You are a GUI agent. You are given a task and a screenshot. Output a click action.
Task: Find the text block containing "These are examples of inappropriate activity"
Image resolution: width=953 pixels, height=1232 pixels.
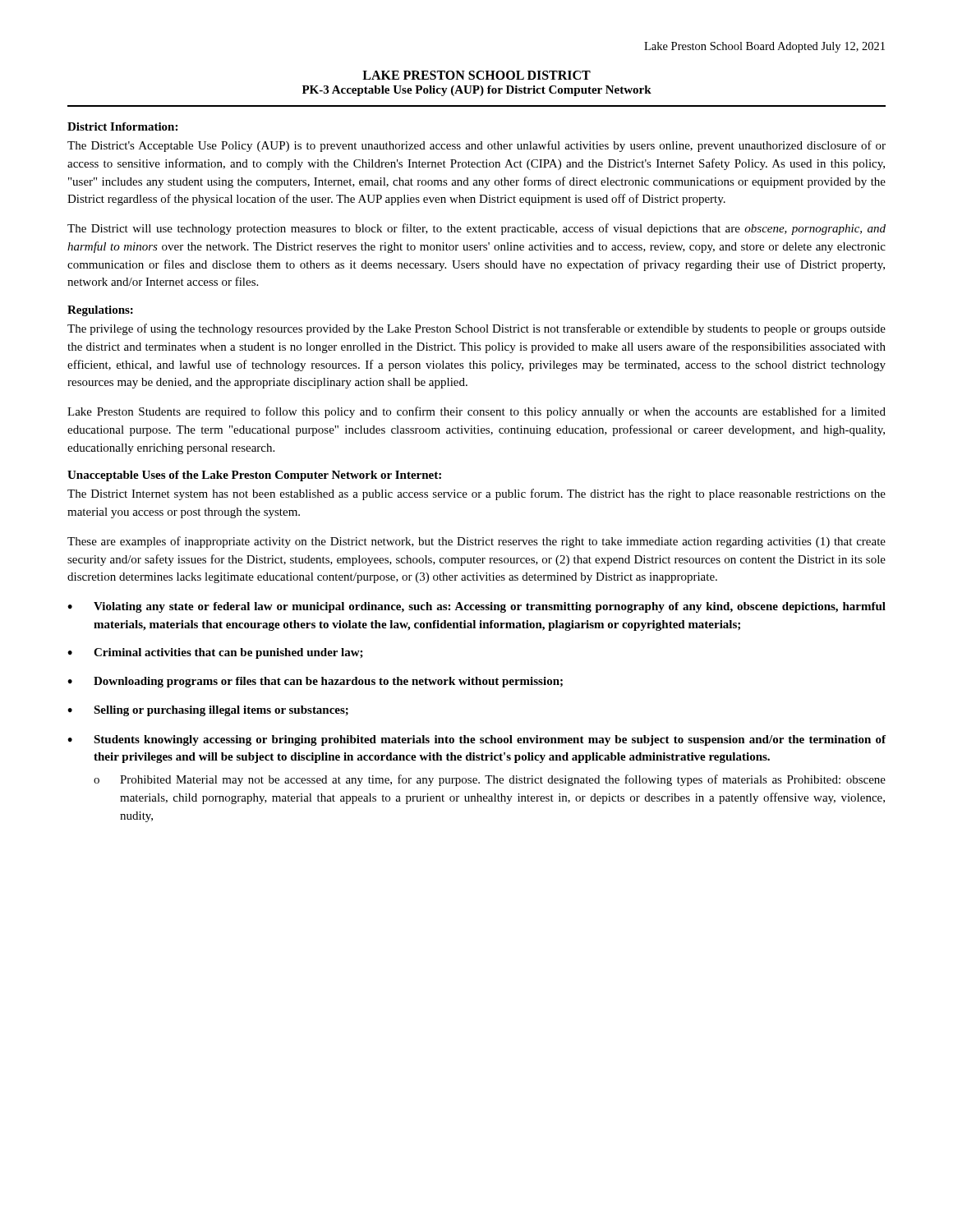pos(476,559)
